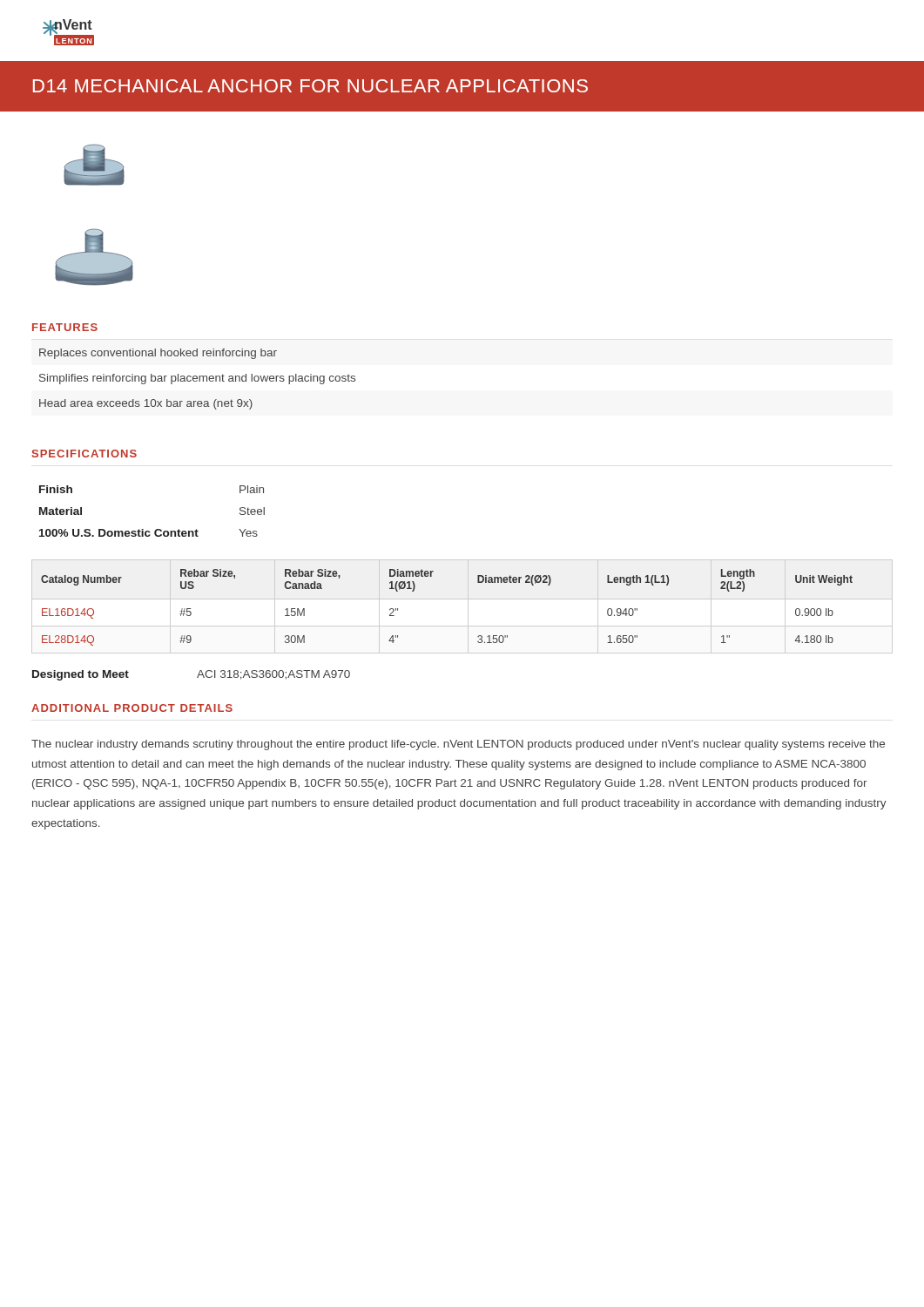Viewport: 924px width, 1307px height.
Task: Find the block on this page that starts "Designed to Meet"
Action: click(x=191, y=674)
